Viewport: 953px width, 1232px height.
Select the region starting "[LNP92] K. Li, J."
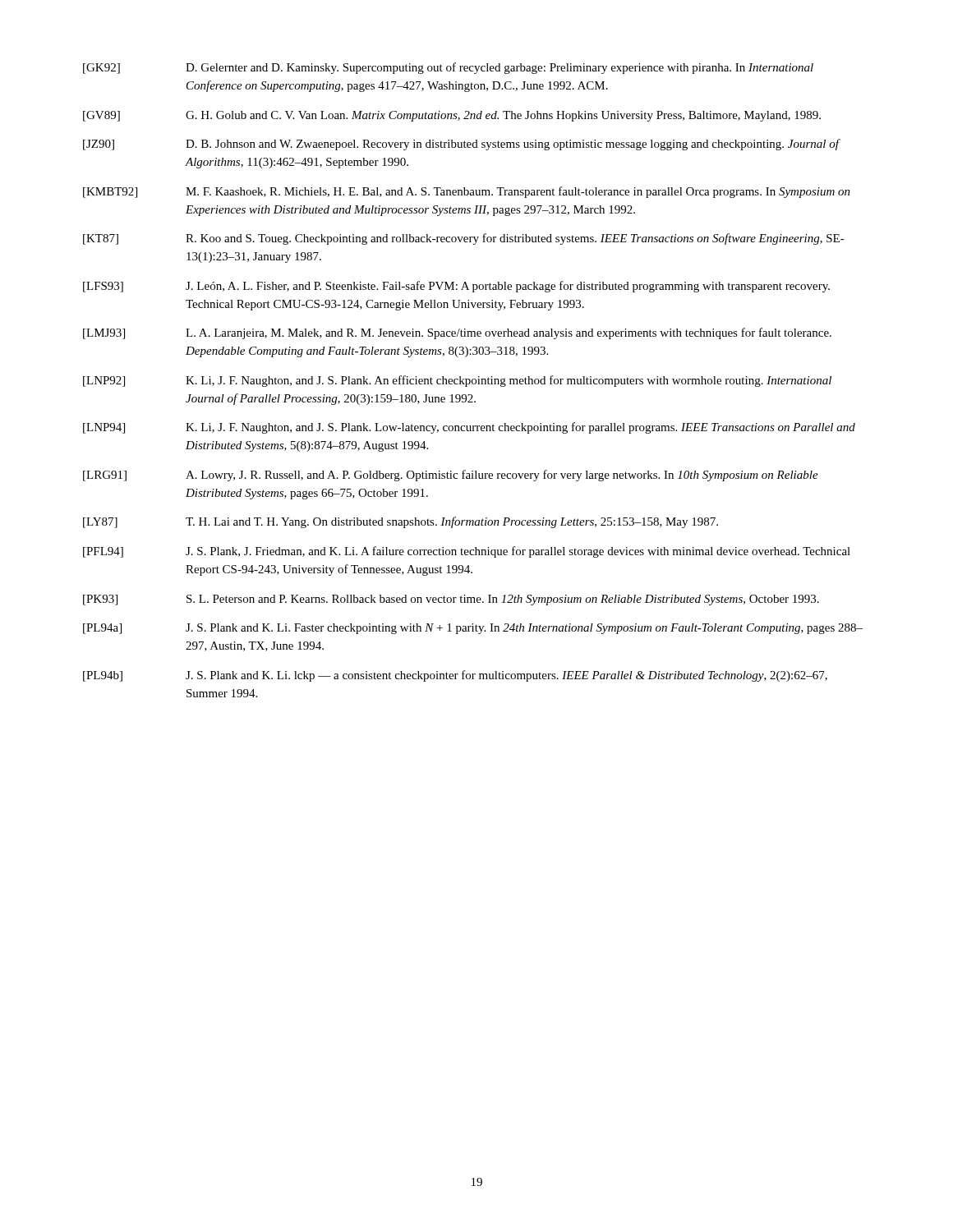pos(476,390)
